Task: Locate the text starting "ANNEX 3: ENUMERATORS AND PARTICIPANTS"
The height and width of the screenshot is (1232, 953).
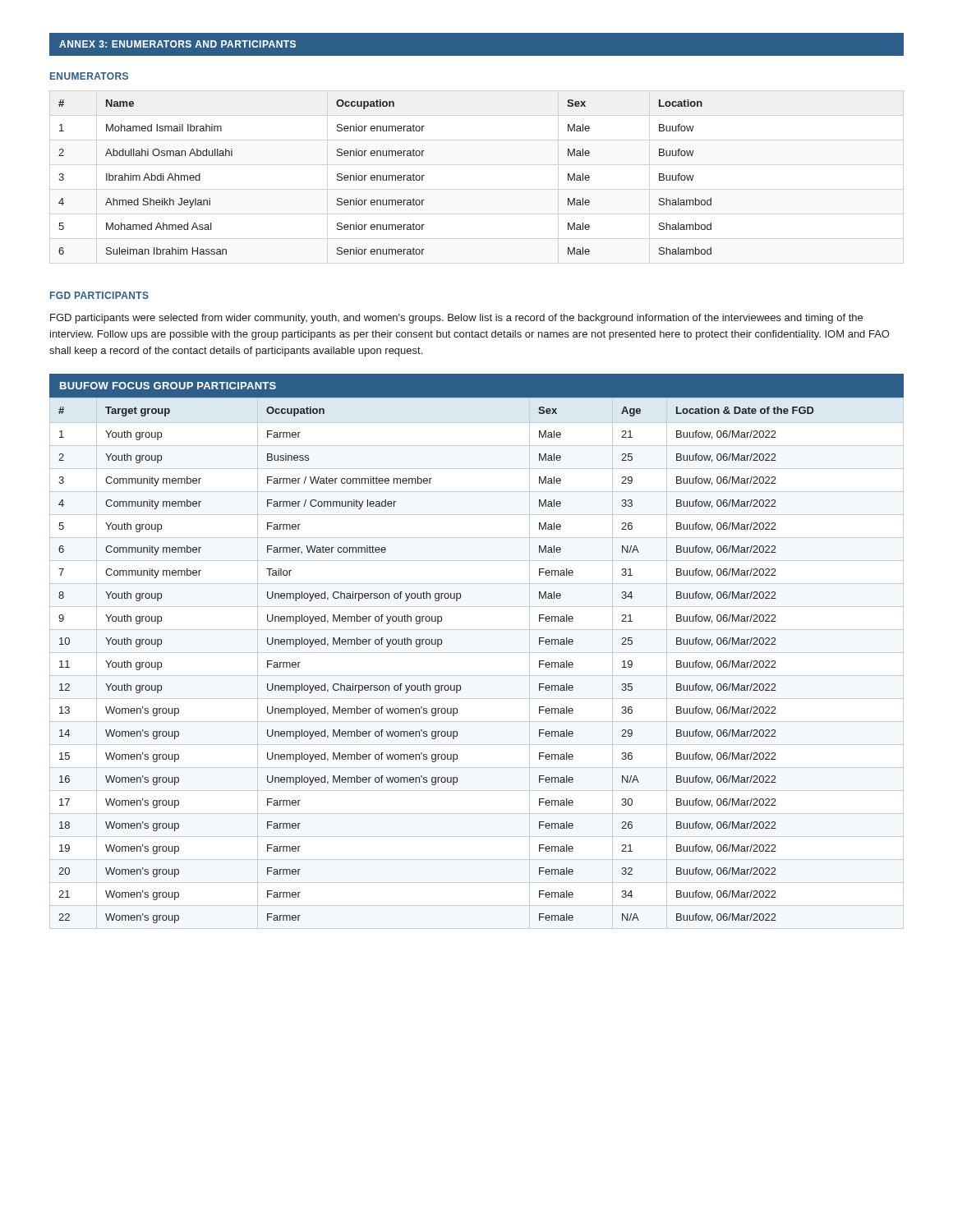Action: [178, 44]
